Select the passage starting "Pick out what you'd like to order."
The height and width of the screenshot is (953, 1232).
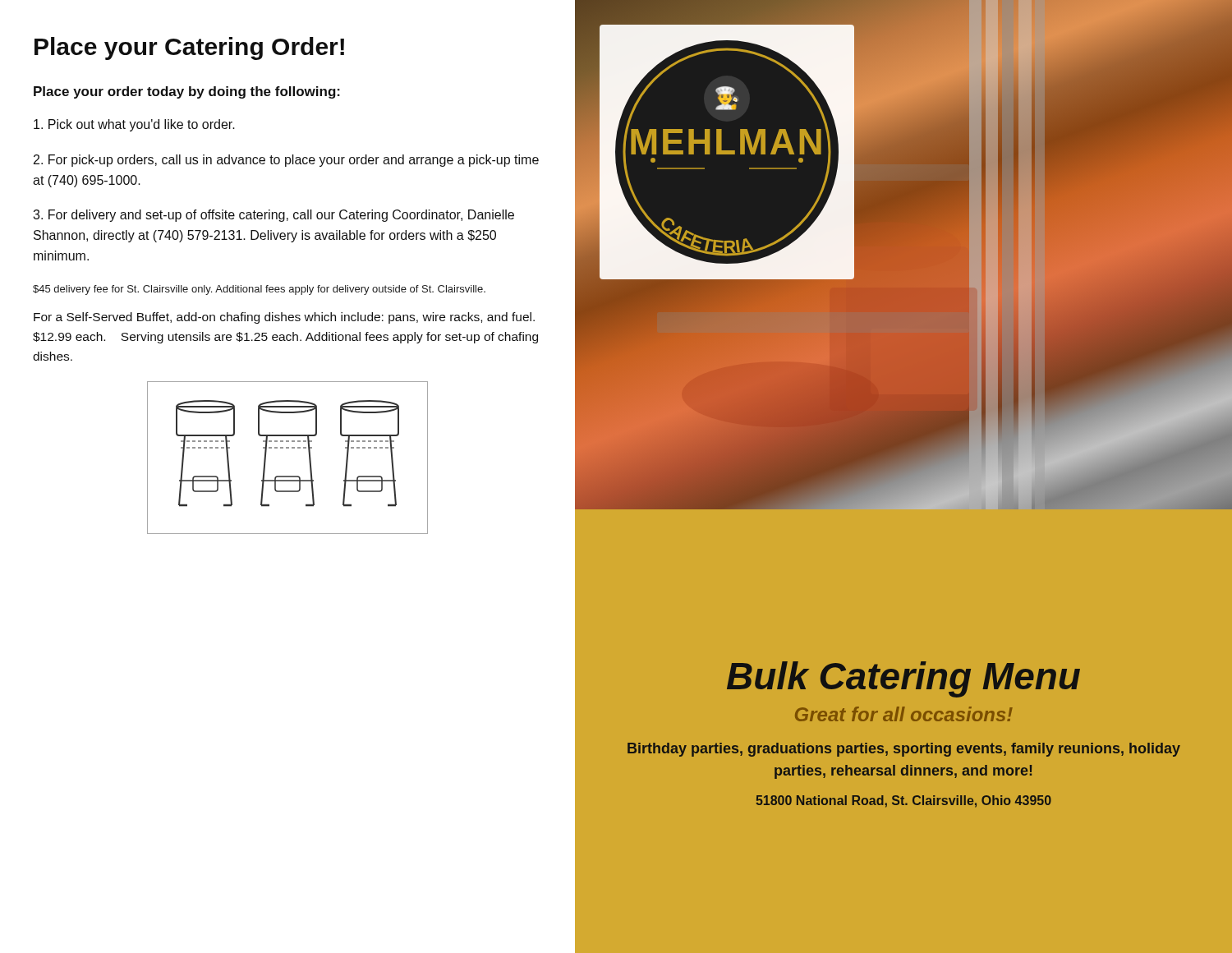tap(134, 124)
